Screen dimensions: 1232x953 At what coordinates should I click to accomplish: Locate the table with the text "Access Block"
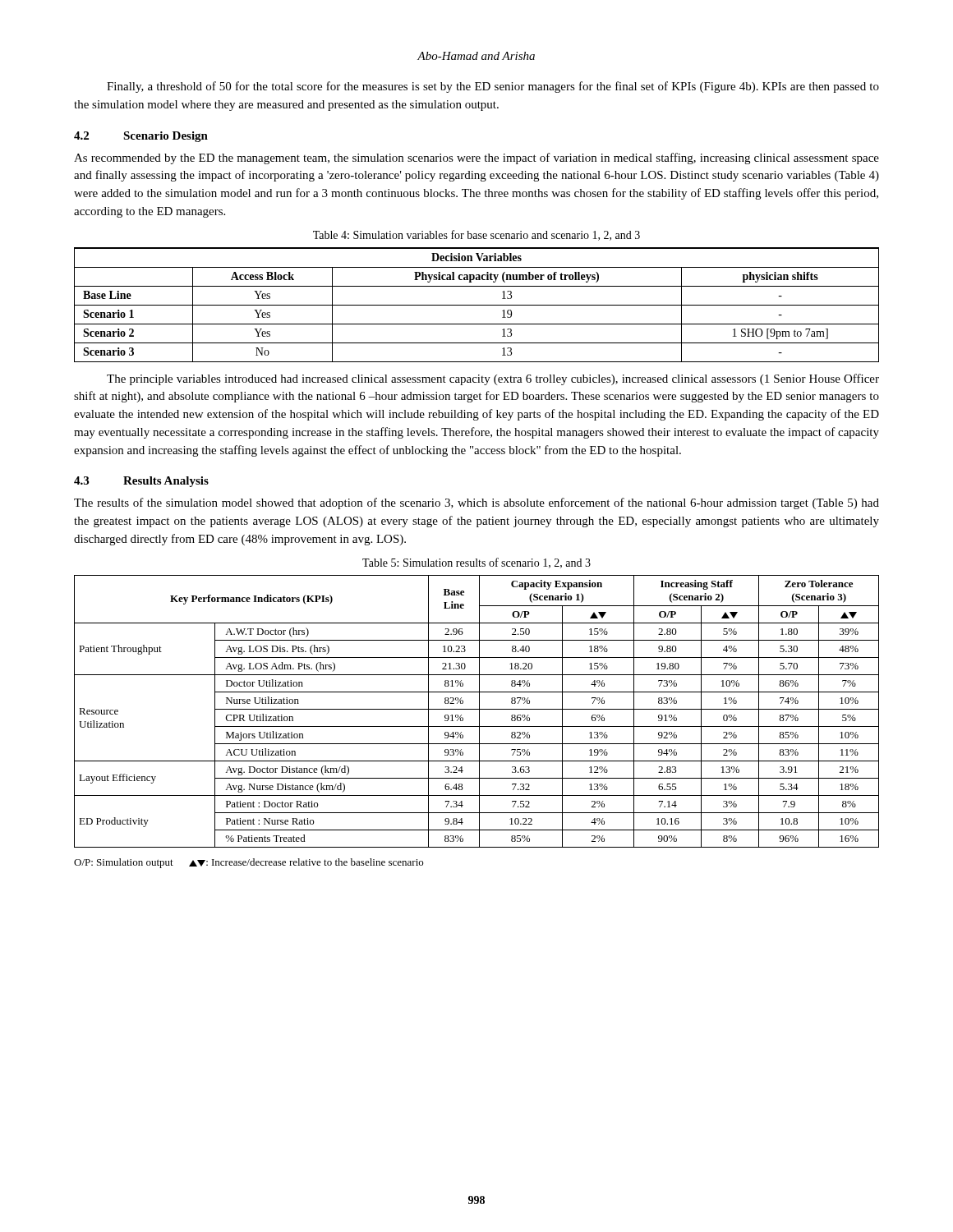476,304
